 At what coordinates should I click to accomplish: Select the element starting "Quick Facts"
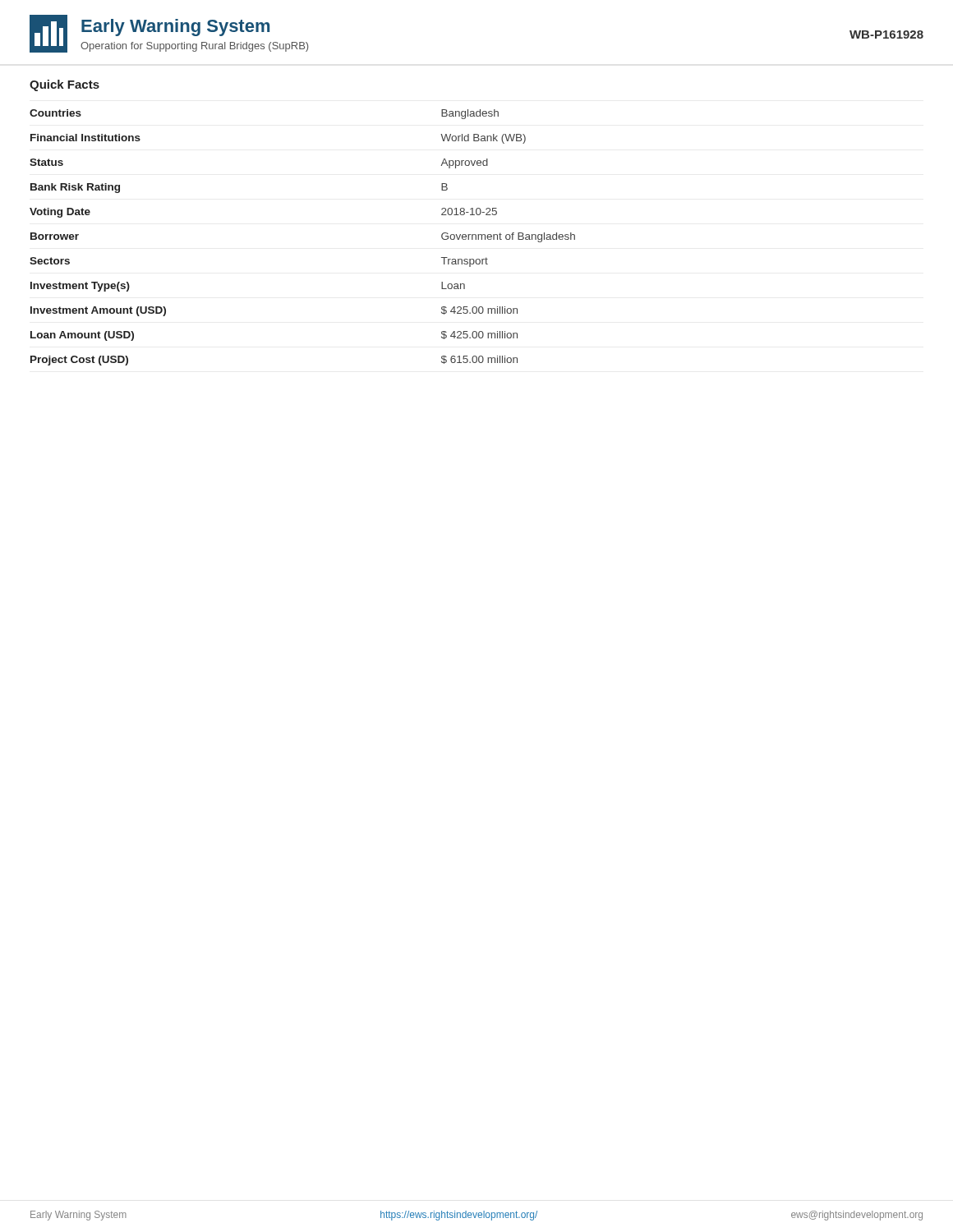click(x=65, y=84)
